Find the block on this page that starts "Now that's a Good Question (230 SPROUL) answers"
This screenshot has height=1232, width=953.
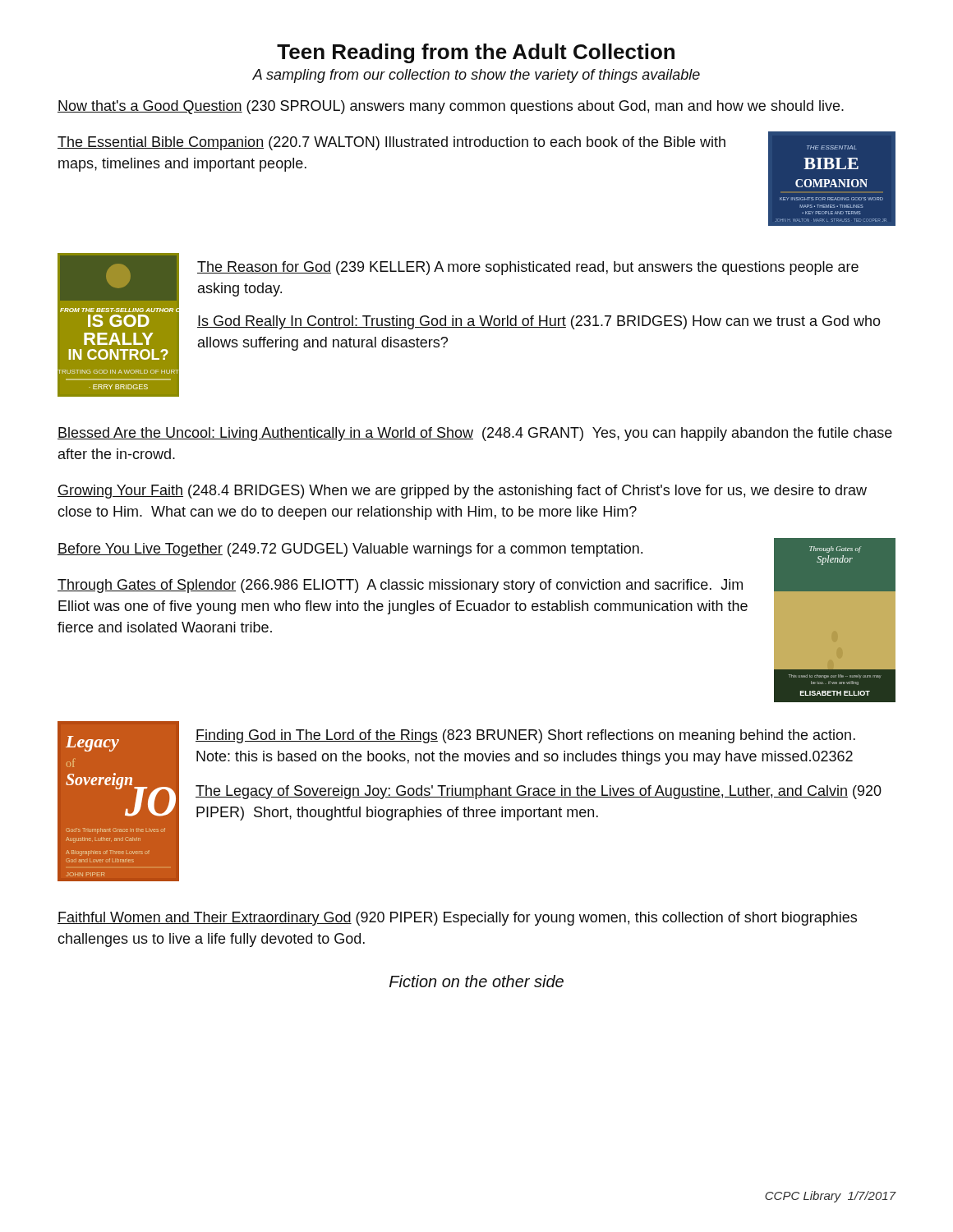click(451, 106)
